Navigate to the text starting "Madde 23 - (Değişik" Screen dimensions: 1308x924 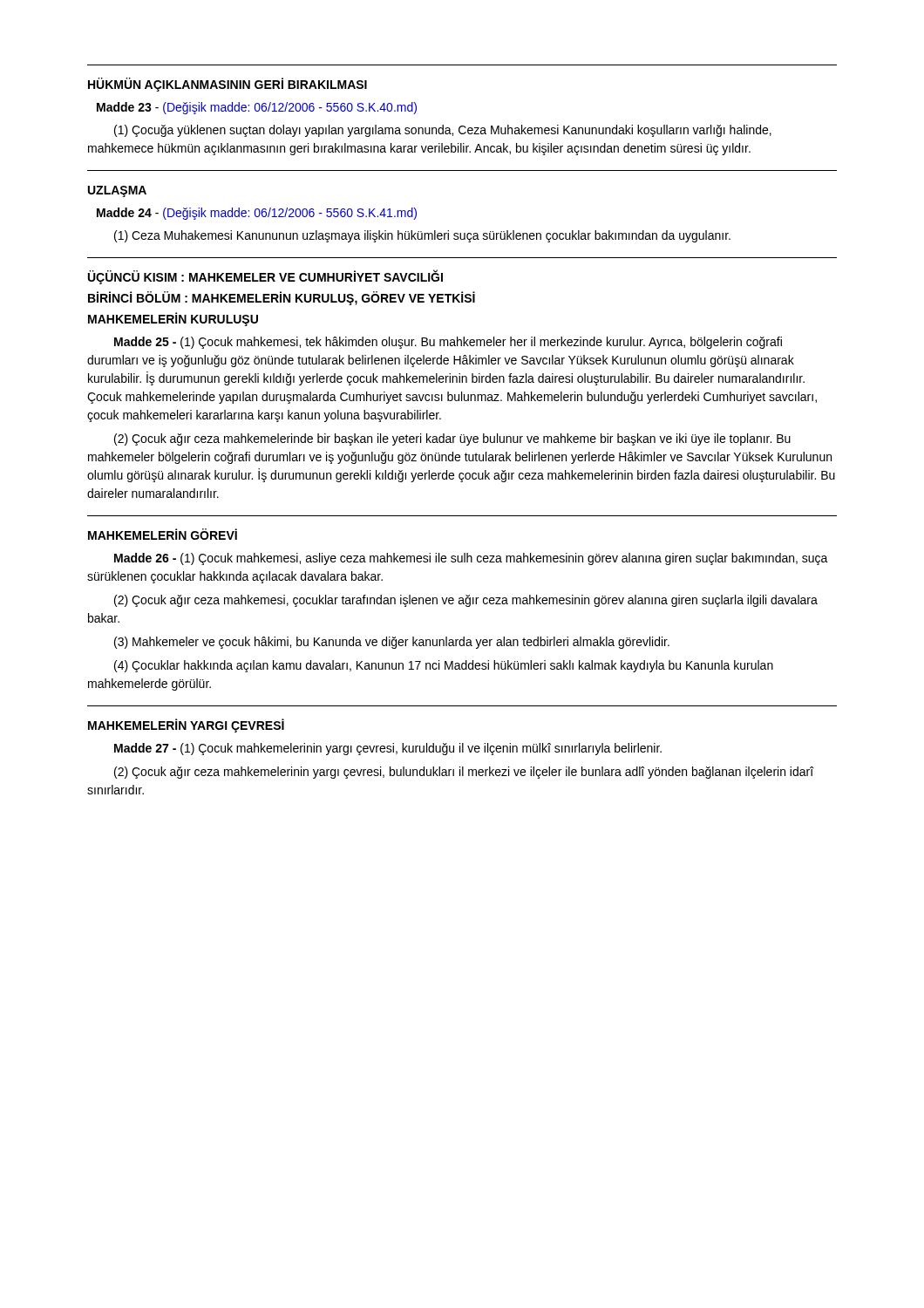point(257,107)
